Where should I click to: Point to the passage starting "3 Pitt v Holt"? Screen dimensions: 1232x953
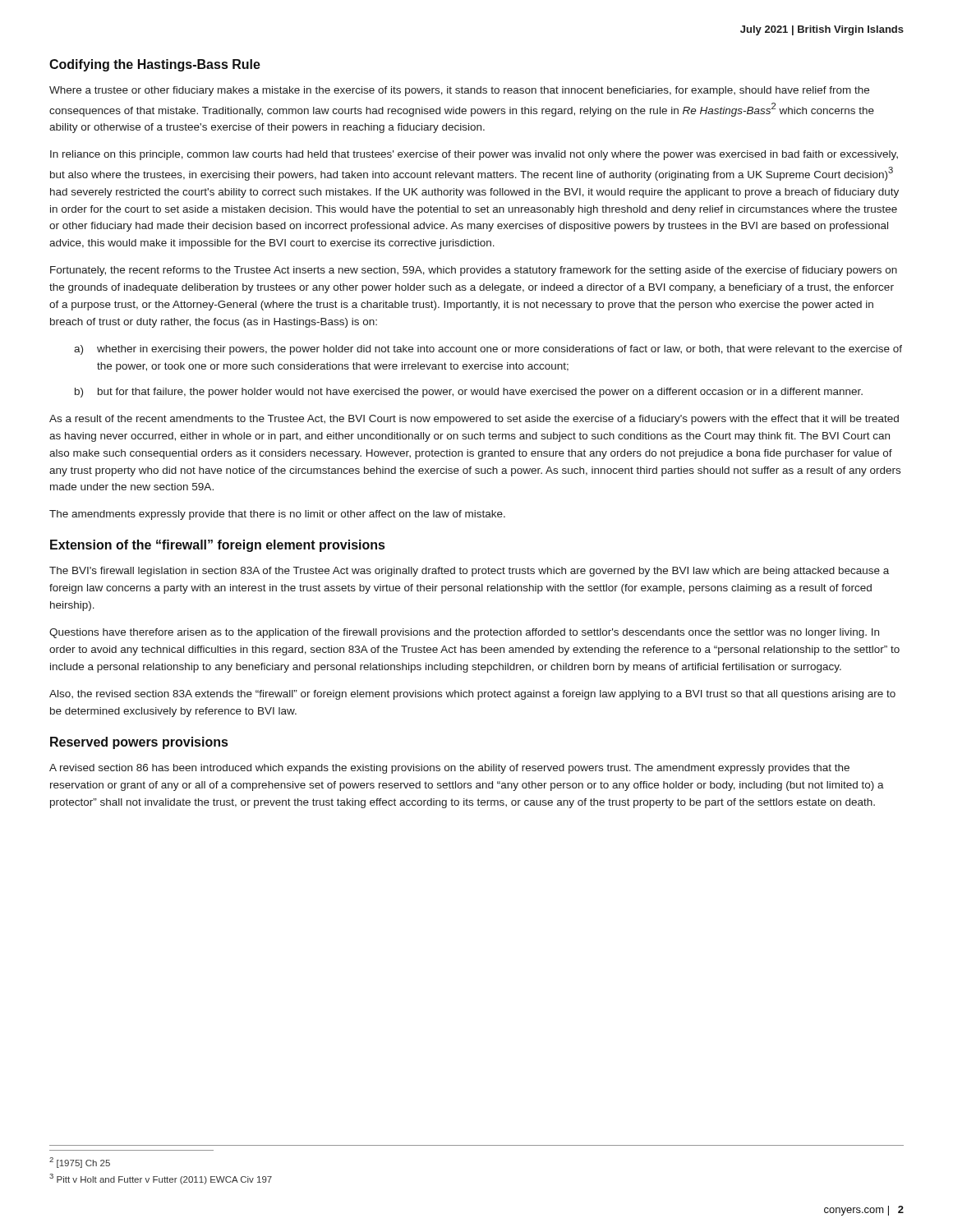coord(161,1178)
